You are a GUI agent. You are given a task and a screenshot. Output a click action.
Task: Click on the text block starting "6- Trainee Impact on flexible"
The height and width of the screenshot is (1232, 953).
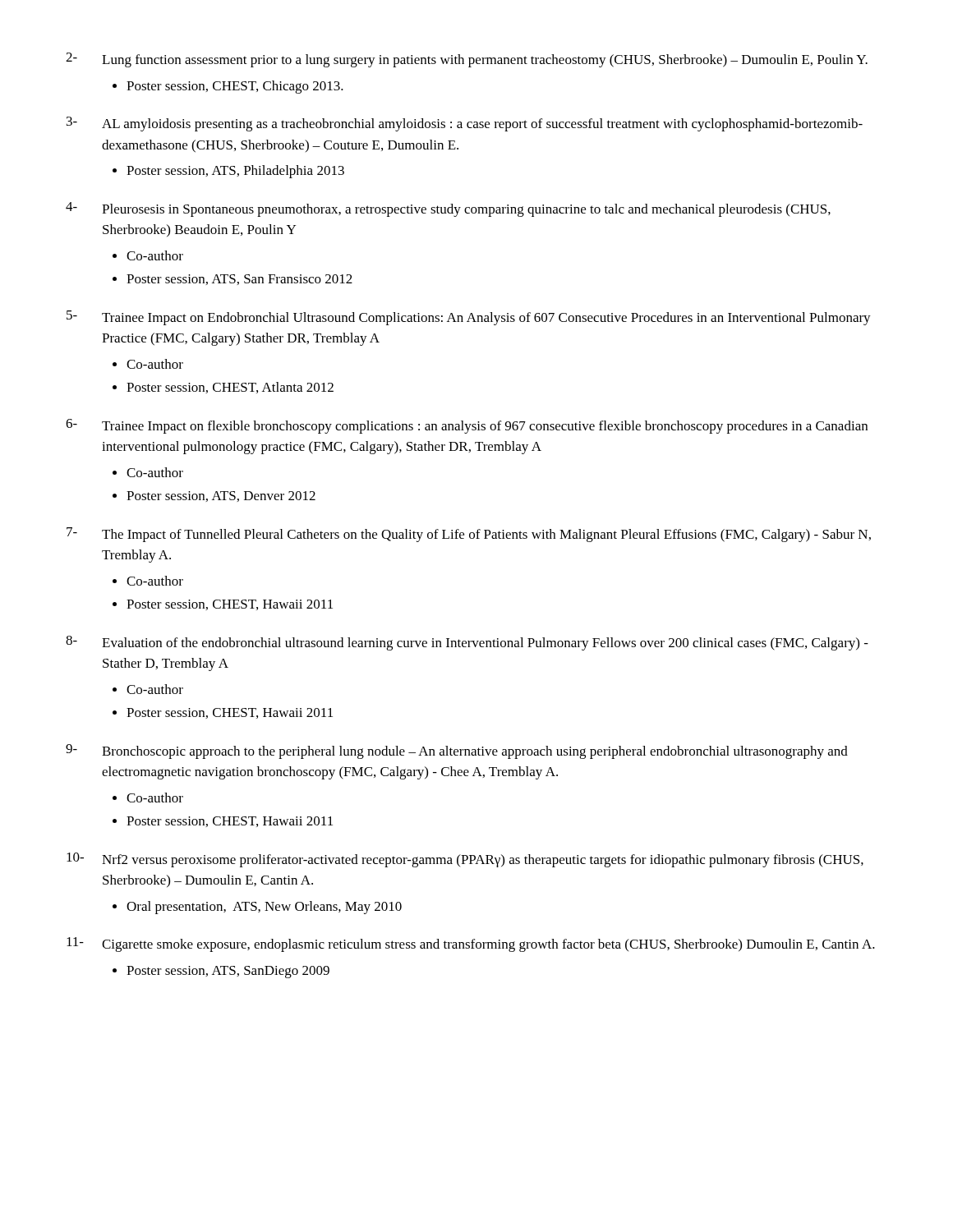476,462
